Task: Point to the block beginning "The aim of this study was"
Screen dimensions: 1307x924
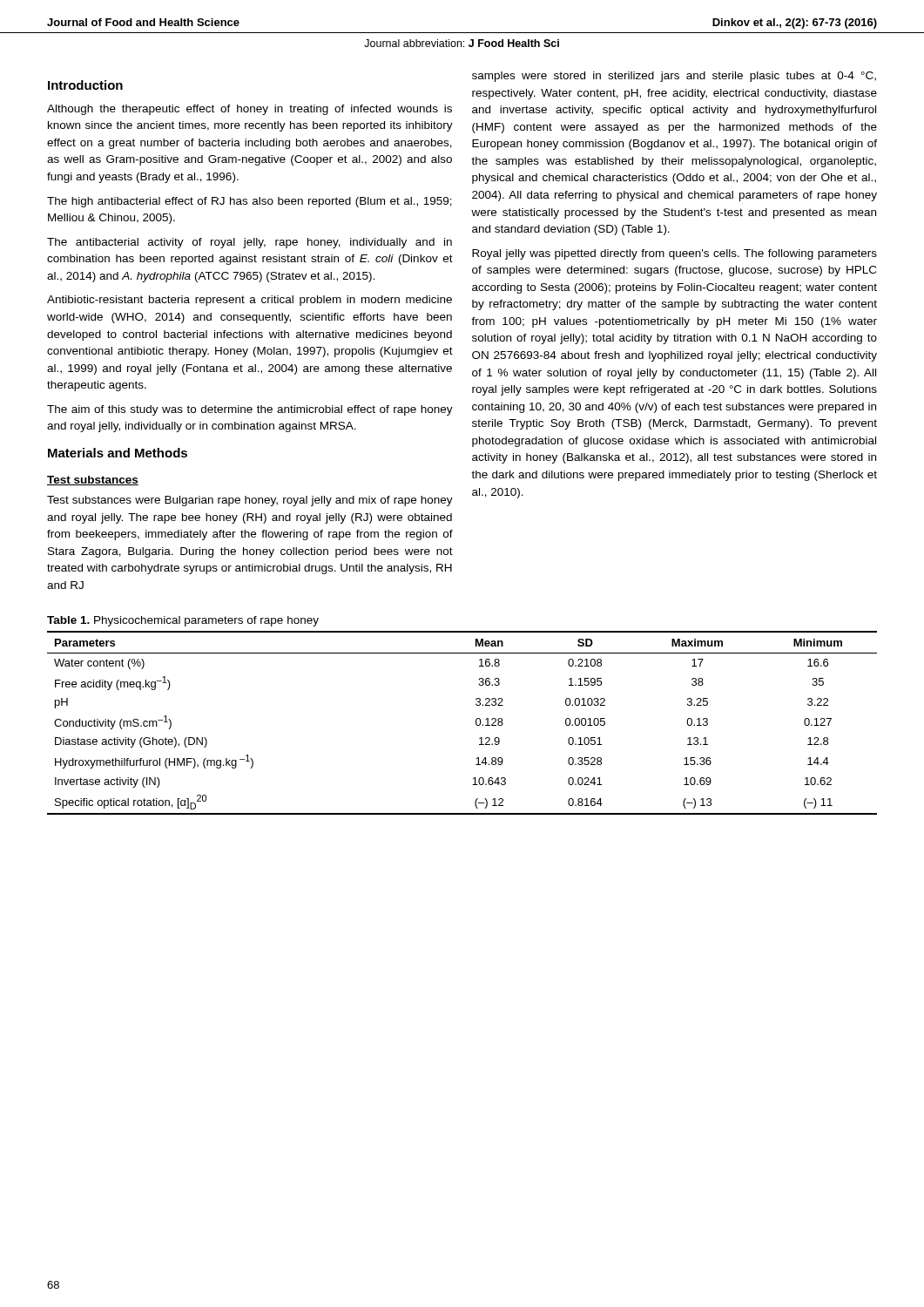Action: click(250, 418)
